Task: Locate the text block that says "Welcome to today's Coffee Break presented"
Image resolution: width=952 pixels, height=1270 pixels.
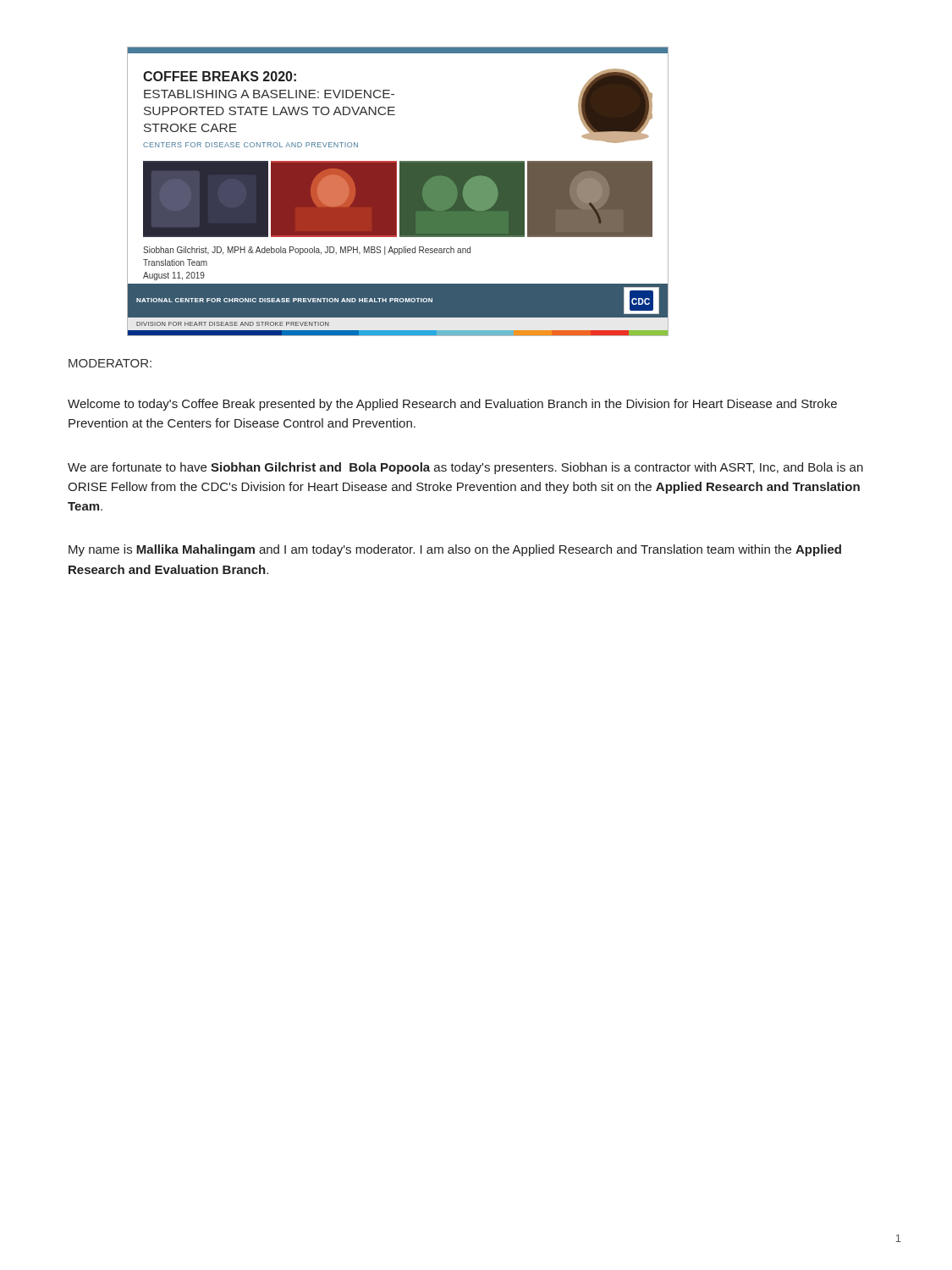Action: tap(453, 413)
